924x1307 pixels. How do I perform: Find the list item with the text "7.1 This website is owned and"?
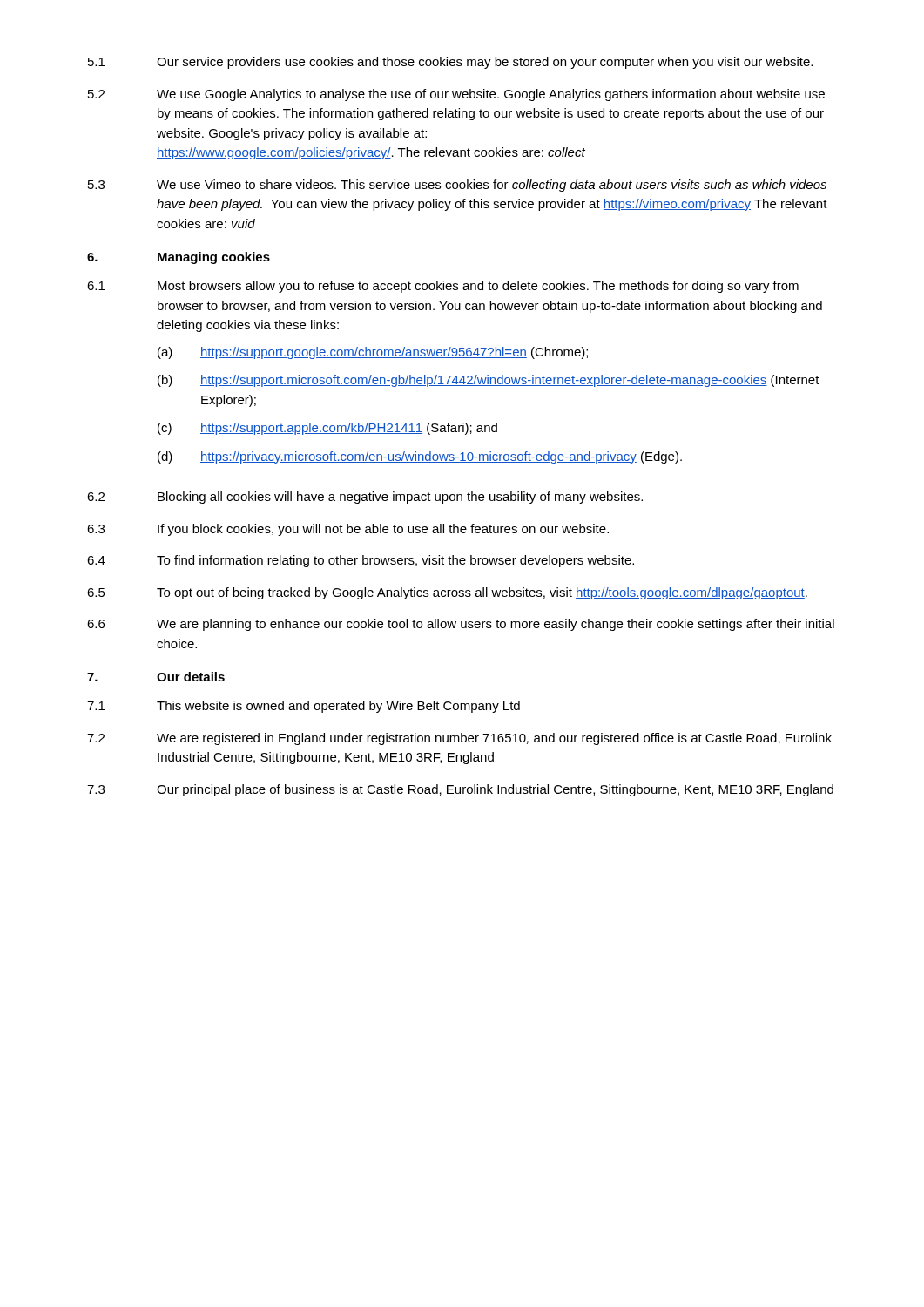tap(462, 706)
